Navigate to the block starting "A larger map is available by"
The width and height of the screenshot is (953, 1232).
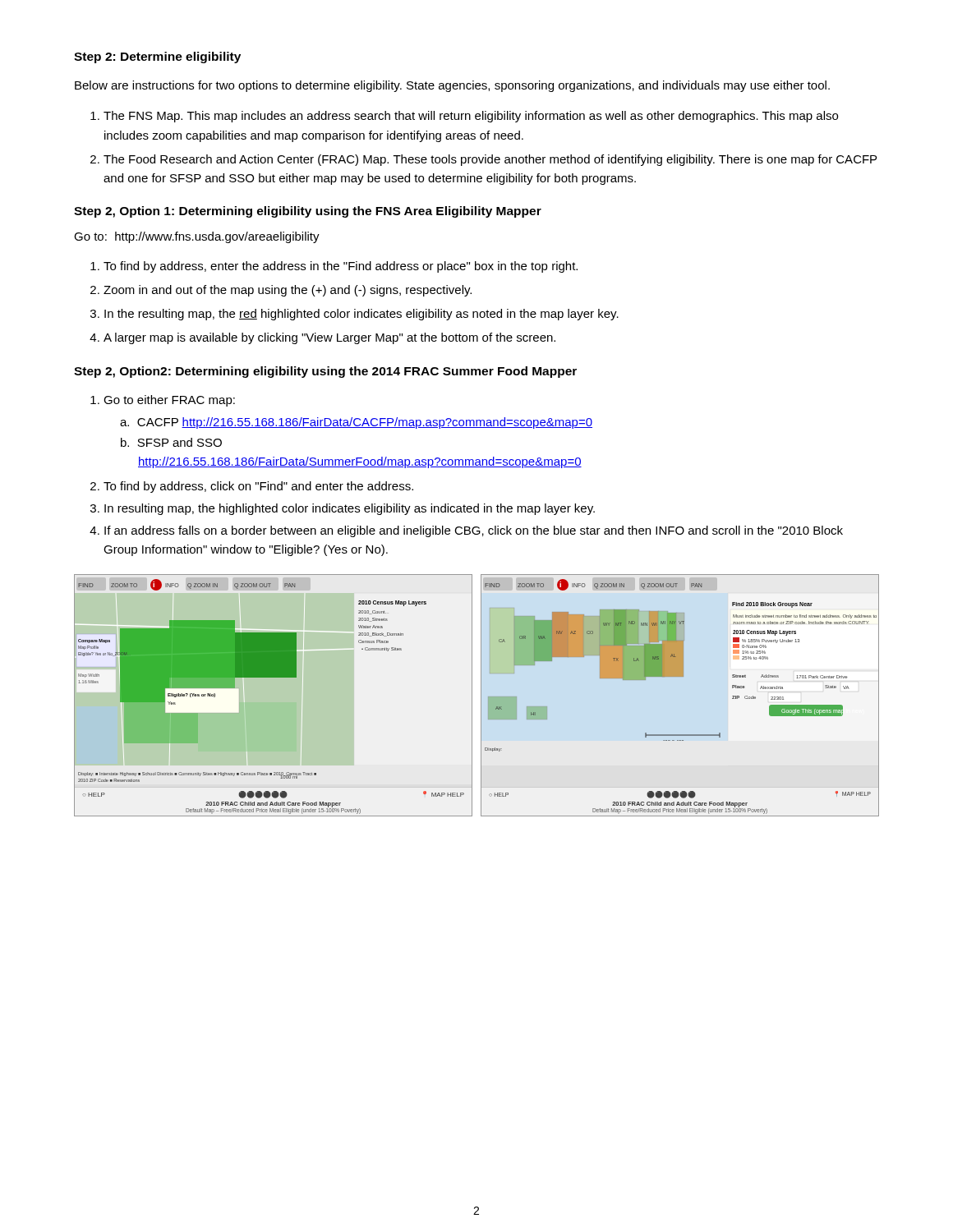click(330, 337)
